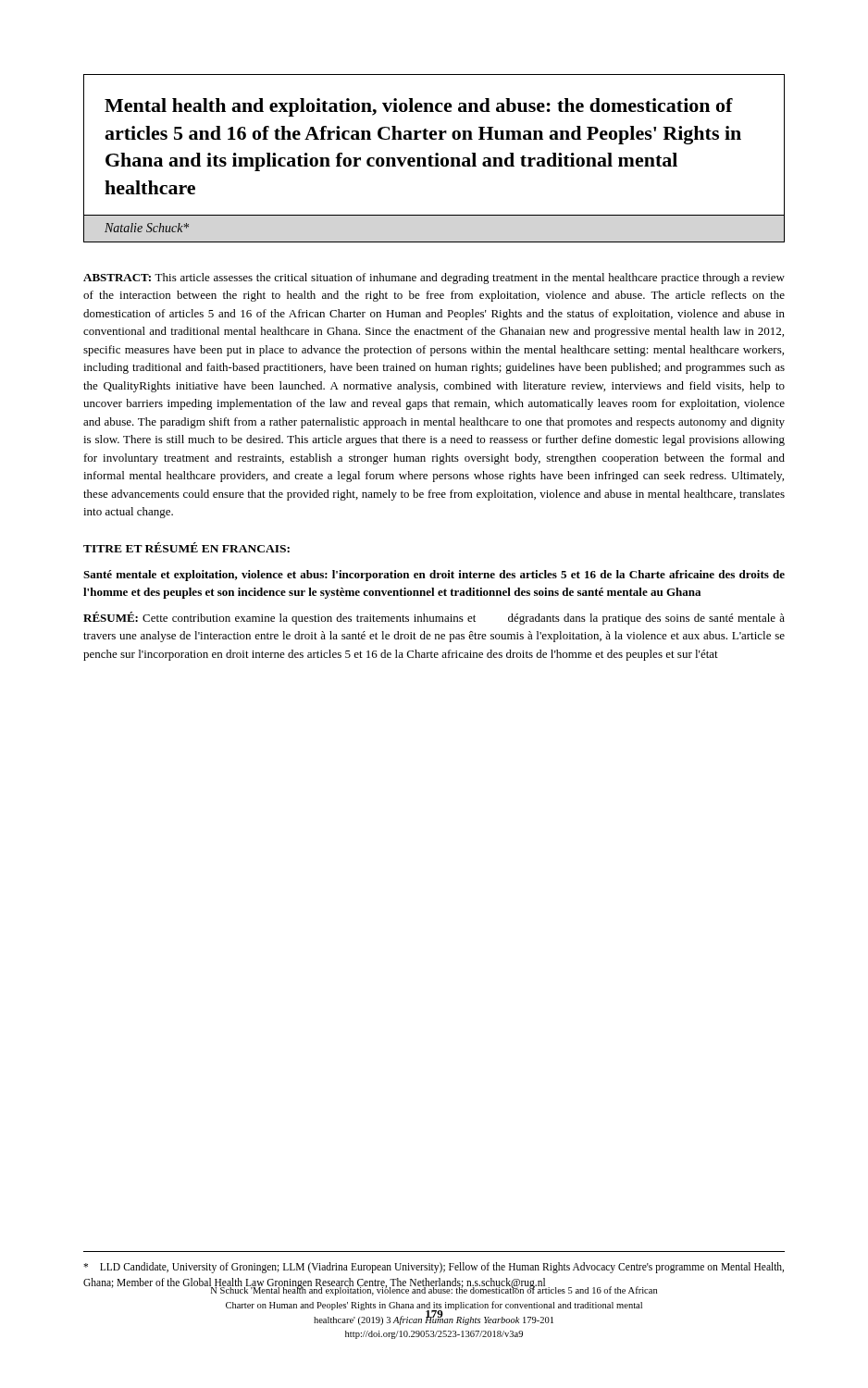Viewport: 868px width, 1388px height.
Task: Where is the section header that starts "TITRE ET RÉSUMÉ EN"?
Action: pyautogui.click(x=187, y=548)
